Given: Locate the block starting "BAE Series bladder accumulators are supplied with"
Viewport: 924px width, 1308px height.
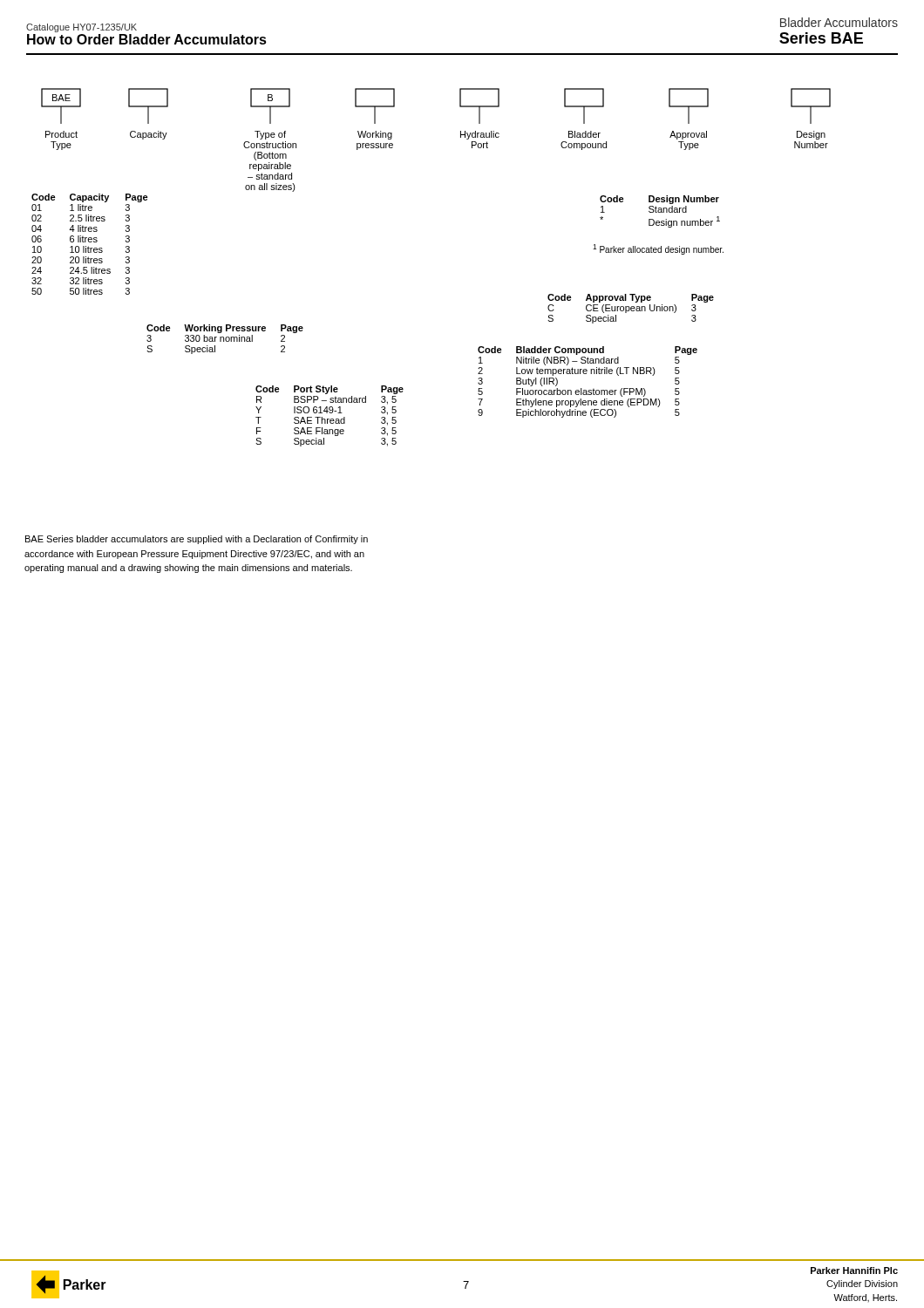Looking at the screenshot, I should click(196, 553).
